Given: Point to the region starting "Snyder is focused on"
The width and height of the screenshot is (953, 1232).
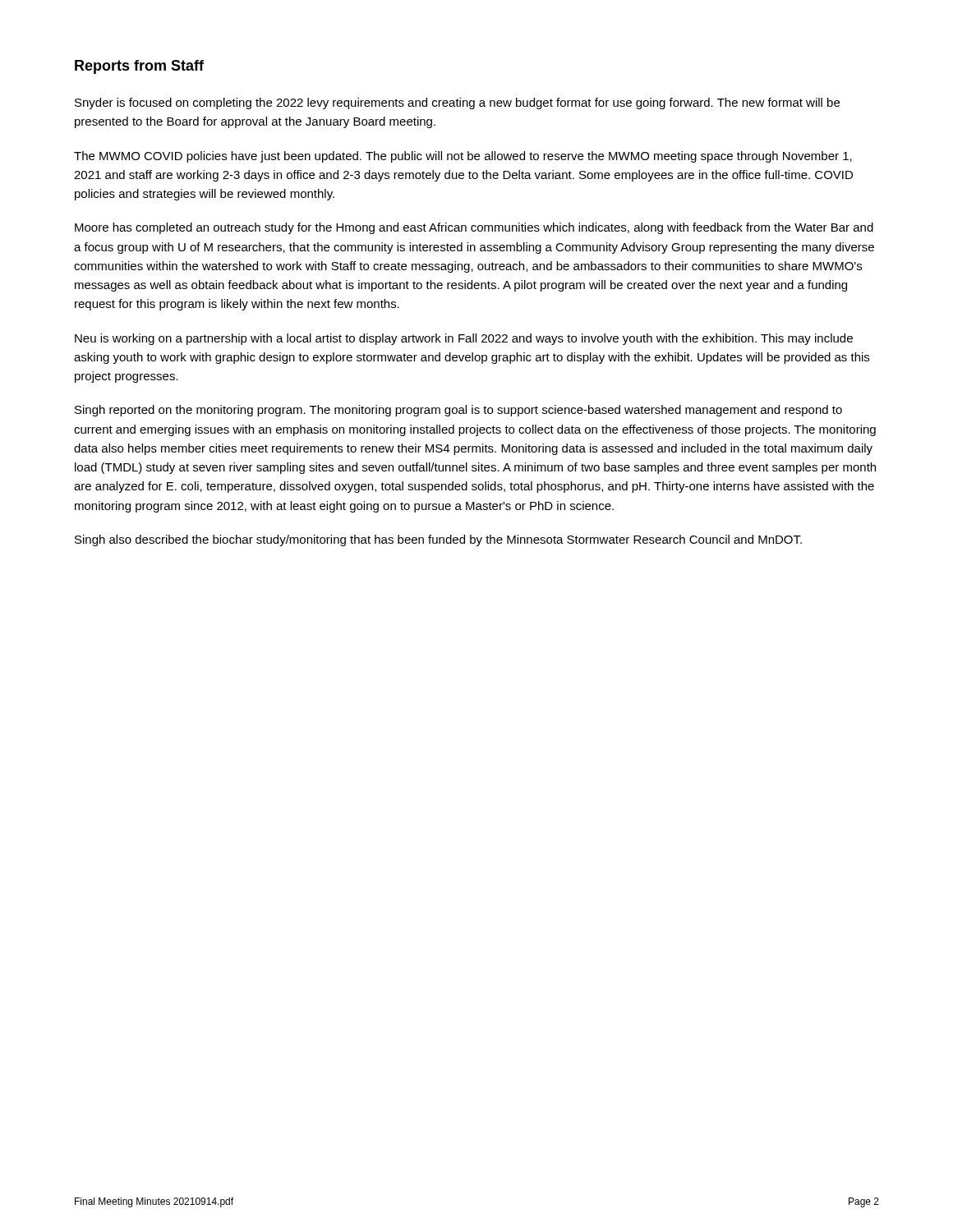Looking at the screenshot, I should tap(457, 112).
